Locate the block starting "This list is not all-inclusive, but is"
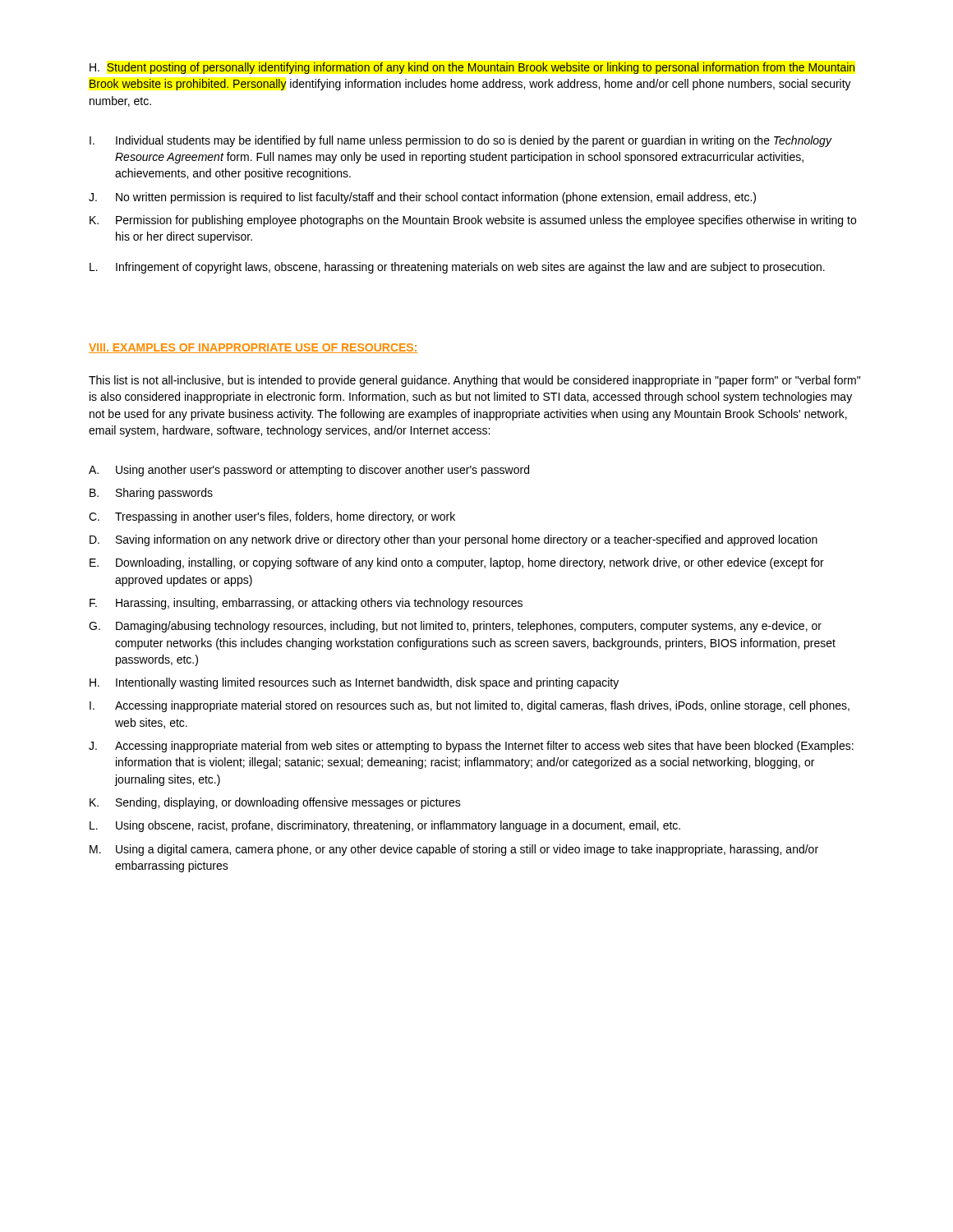The height and width of the screenshot is (1232, 953). click(x=475, y=405)
